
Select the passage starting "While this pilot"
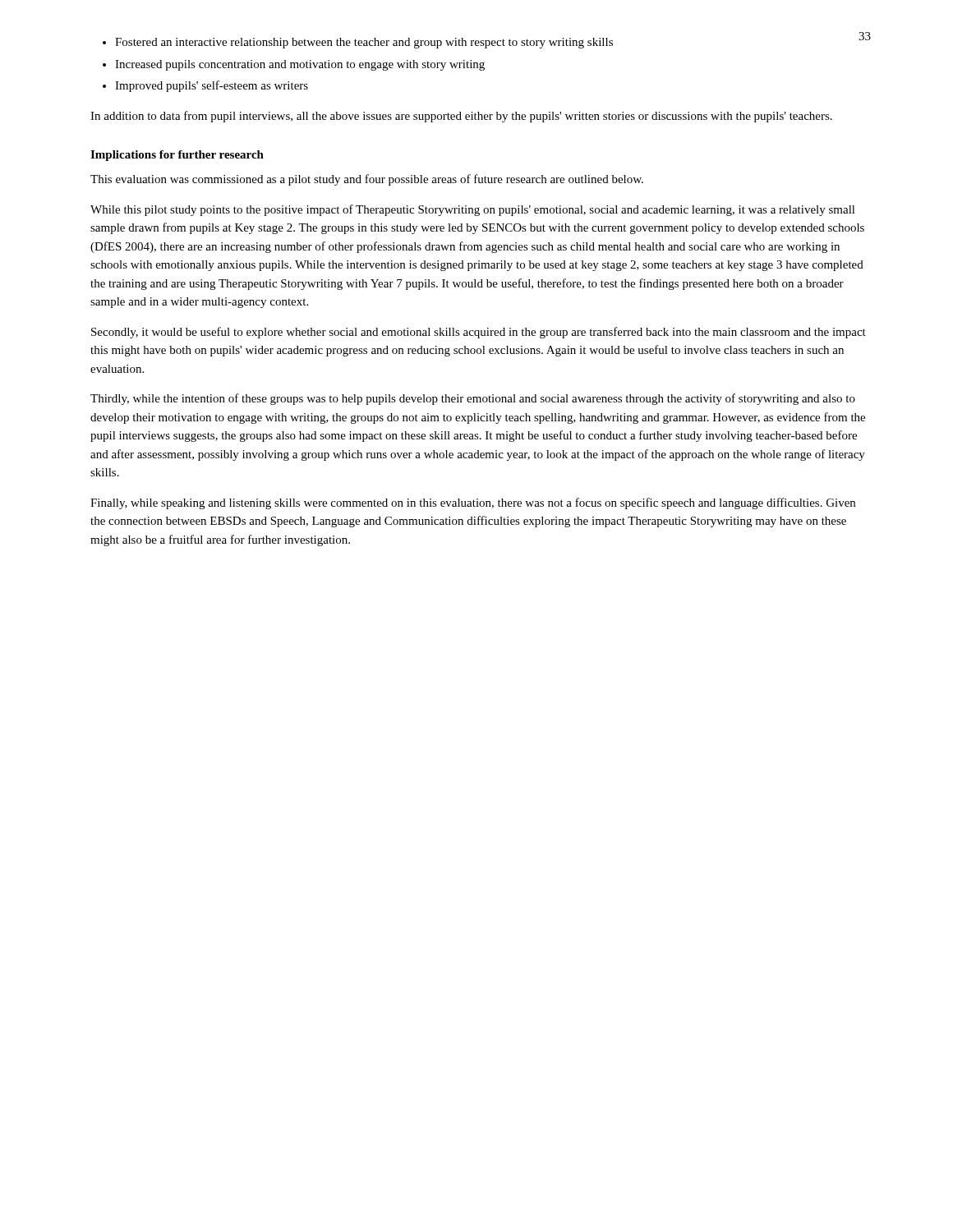click(x=478, y=255)
